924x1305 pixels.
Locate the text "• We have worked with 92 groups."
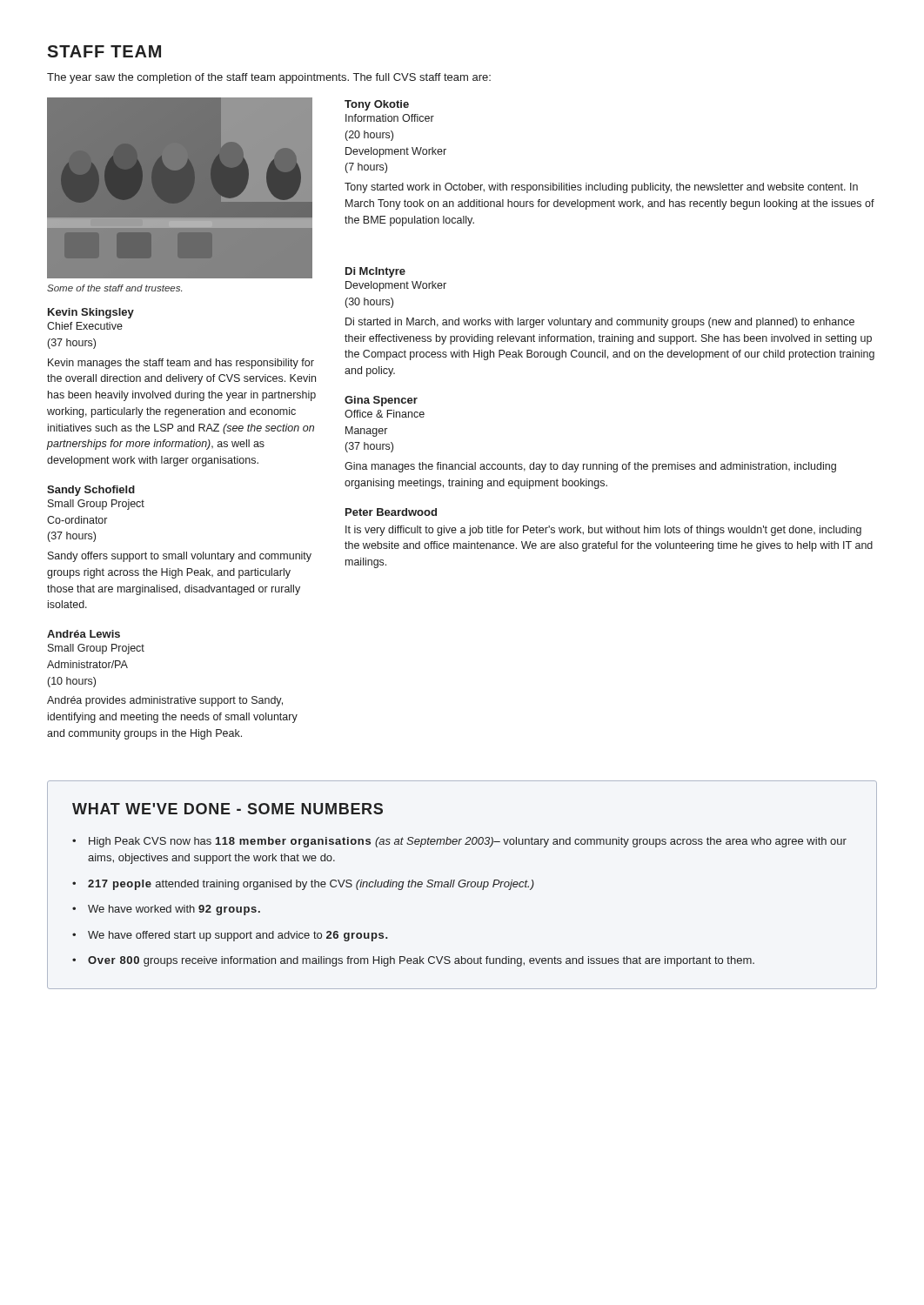pyautogui.click(x=167, y=909)
